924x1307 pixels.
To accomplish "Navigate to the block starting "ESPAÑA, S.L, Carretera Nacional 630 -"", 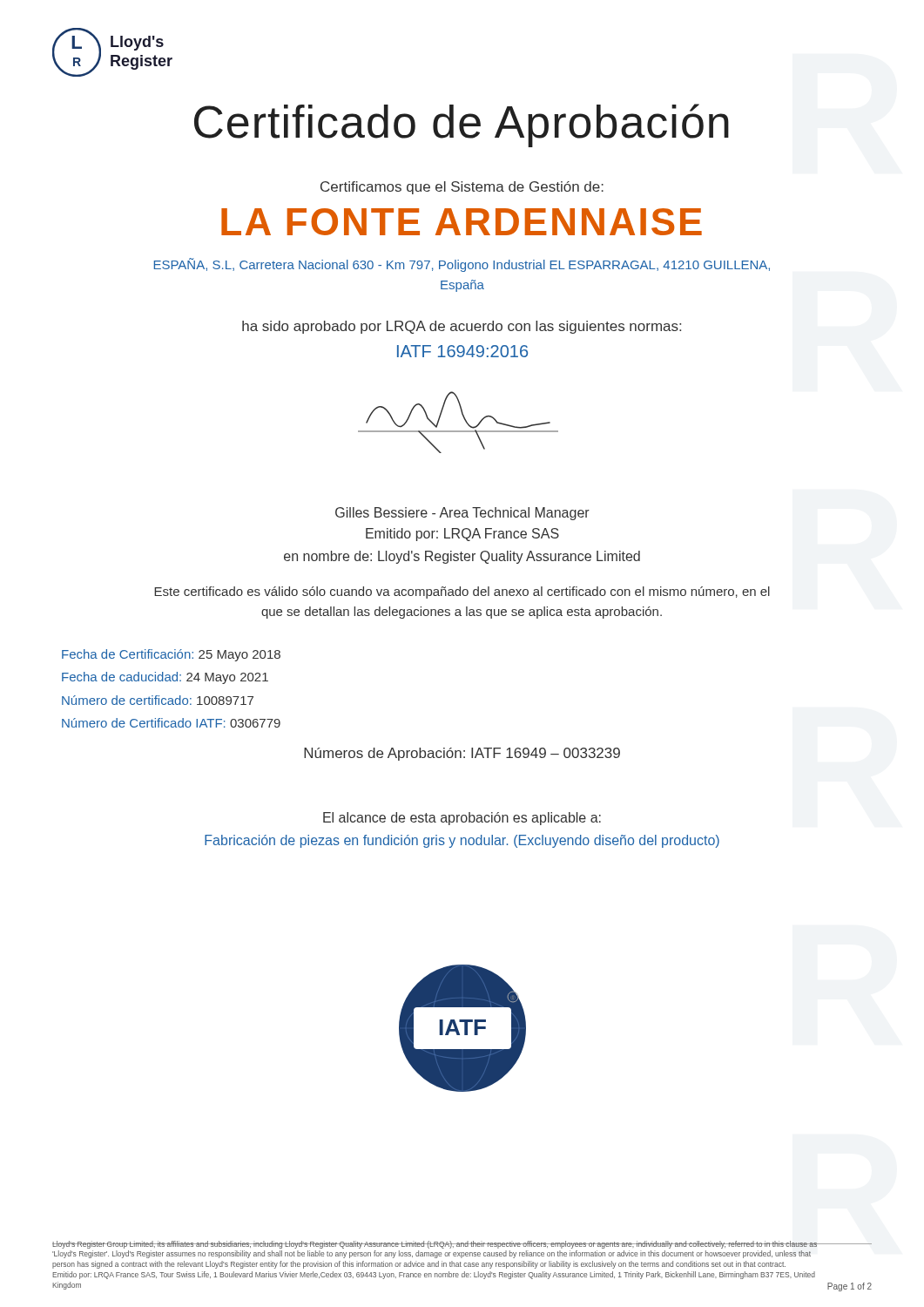I will pos(462,274).
